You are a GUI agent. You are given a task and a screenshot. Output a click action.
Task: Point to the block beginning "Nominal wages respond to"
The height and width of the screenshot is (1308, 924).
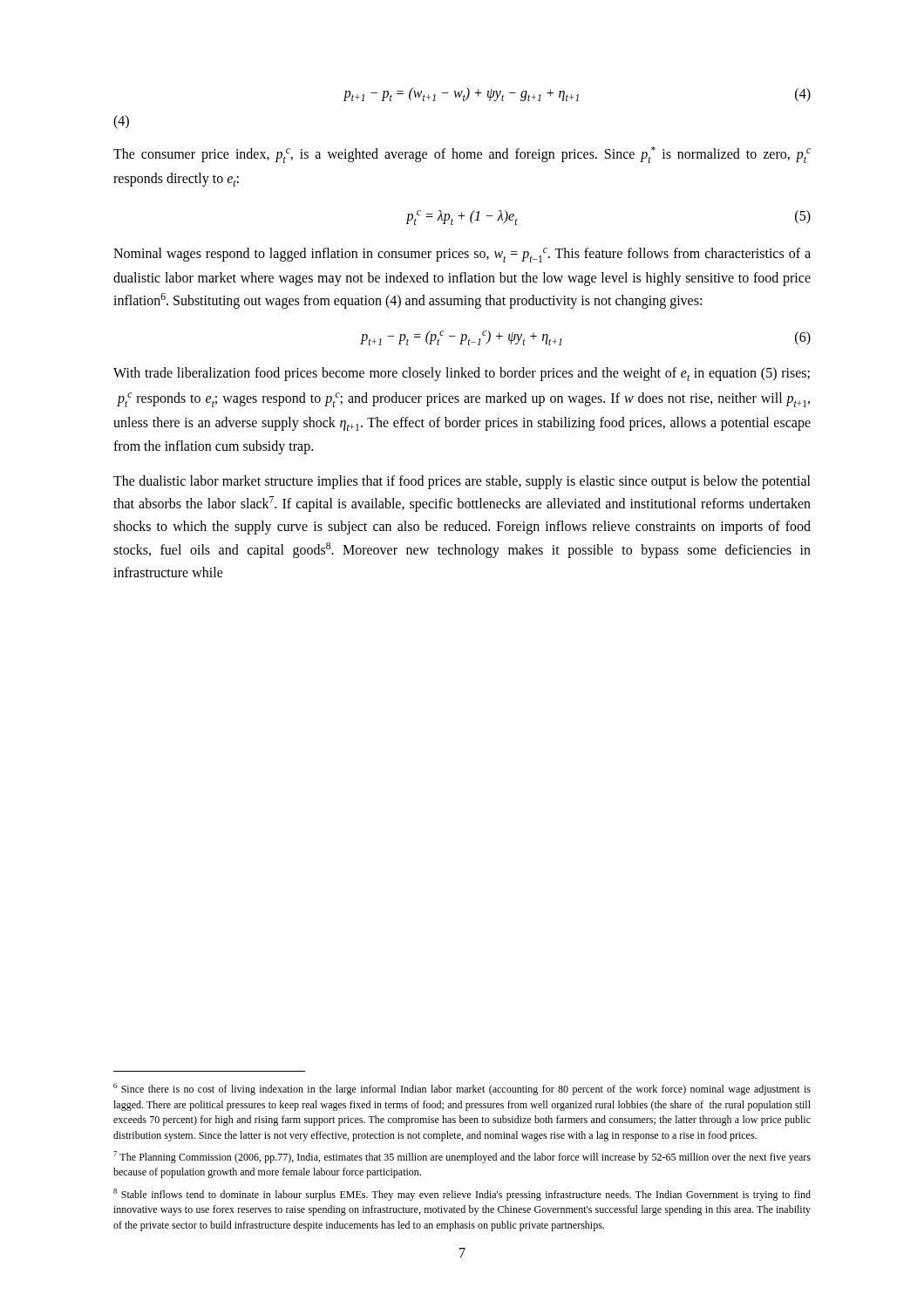(462, 277)
